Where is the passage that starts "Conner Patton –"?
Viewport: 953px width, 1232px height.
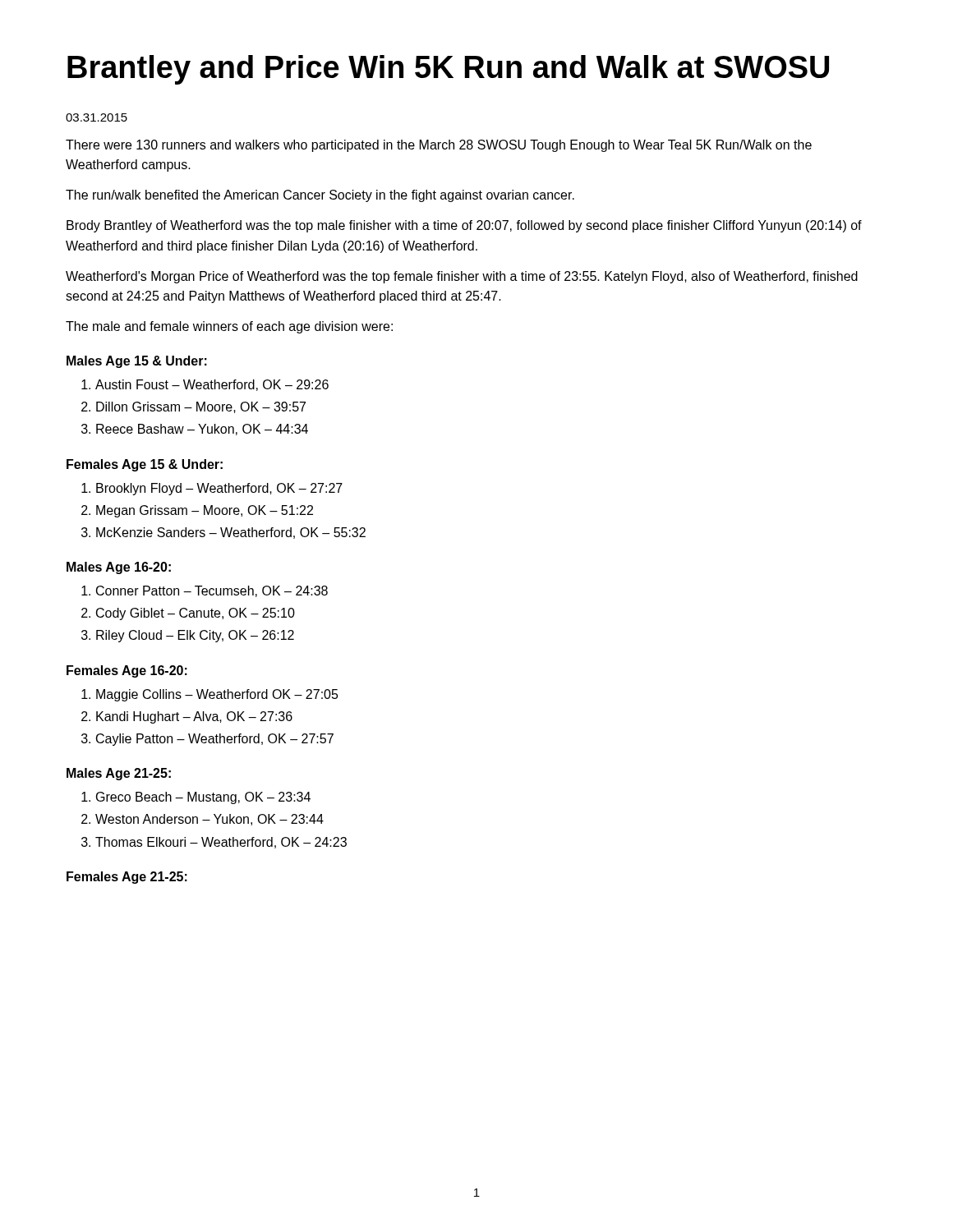[x=212, y=591]
